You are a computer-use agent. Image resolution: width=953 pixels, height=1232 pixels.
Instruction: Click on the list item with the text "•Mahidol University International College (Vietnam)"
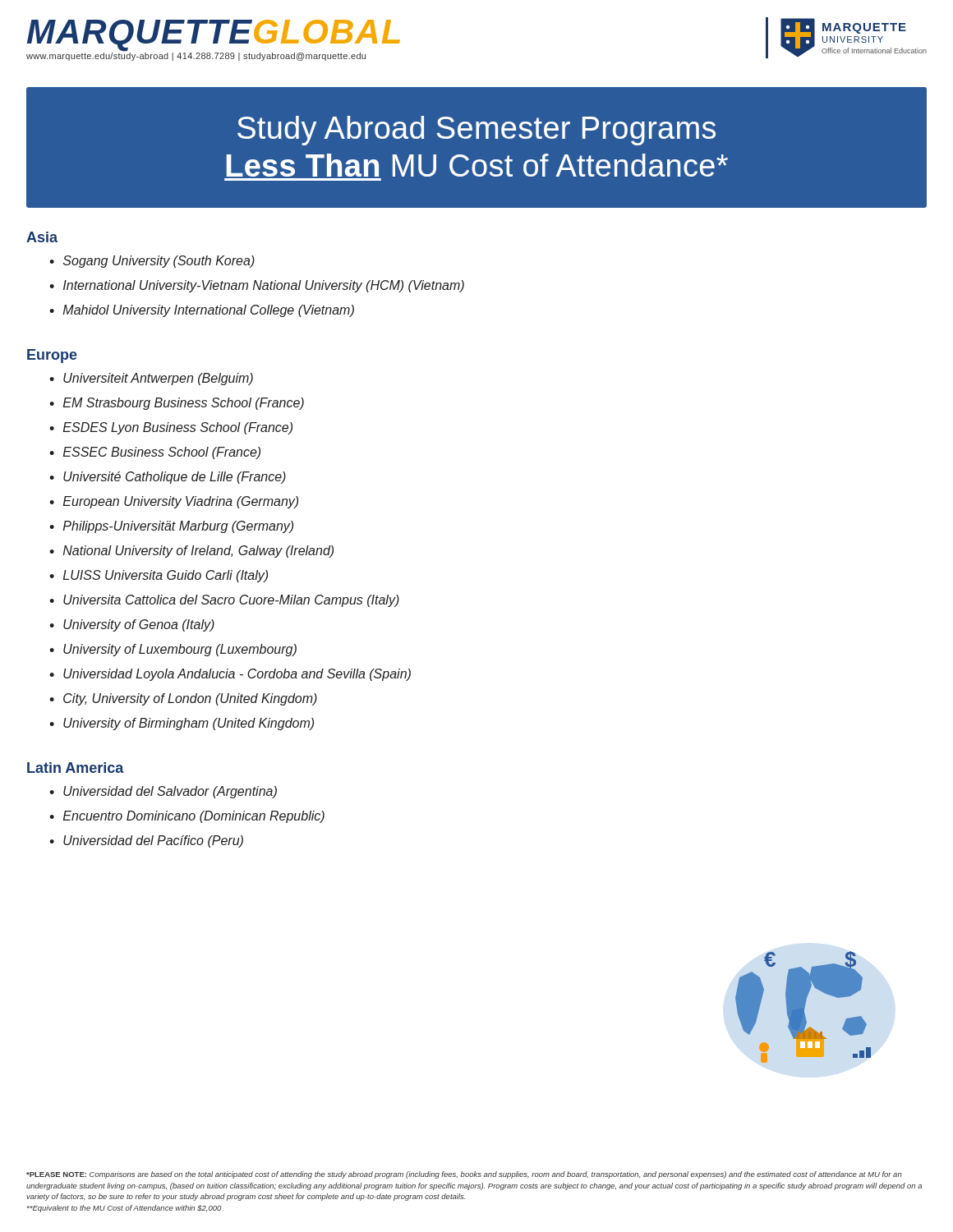tap(202, 312)
